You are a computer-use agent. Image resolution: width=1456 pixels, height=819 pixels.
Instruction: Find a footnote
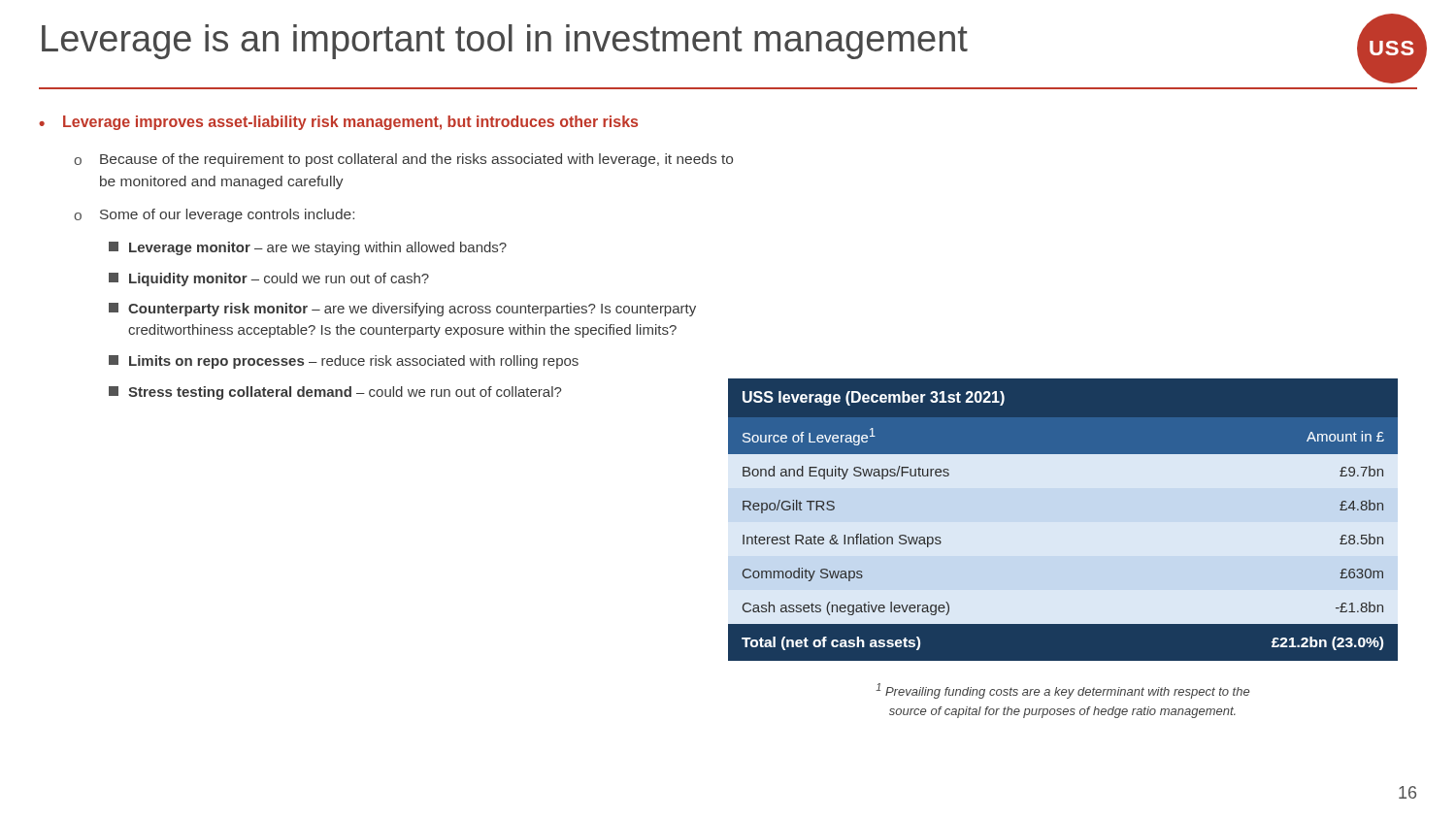coord(1063,700)
